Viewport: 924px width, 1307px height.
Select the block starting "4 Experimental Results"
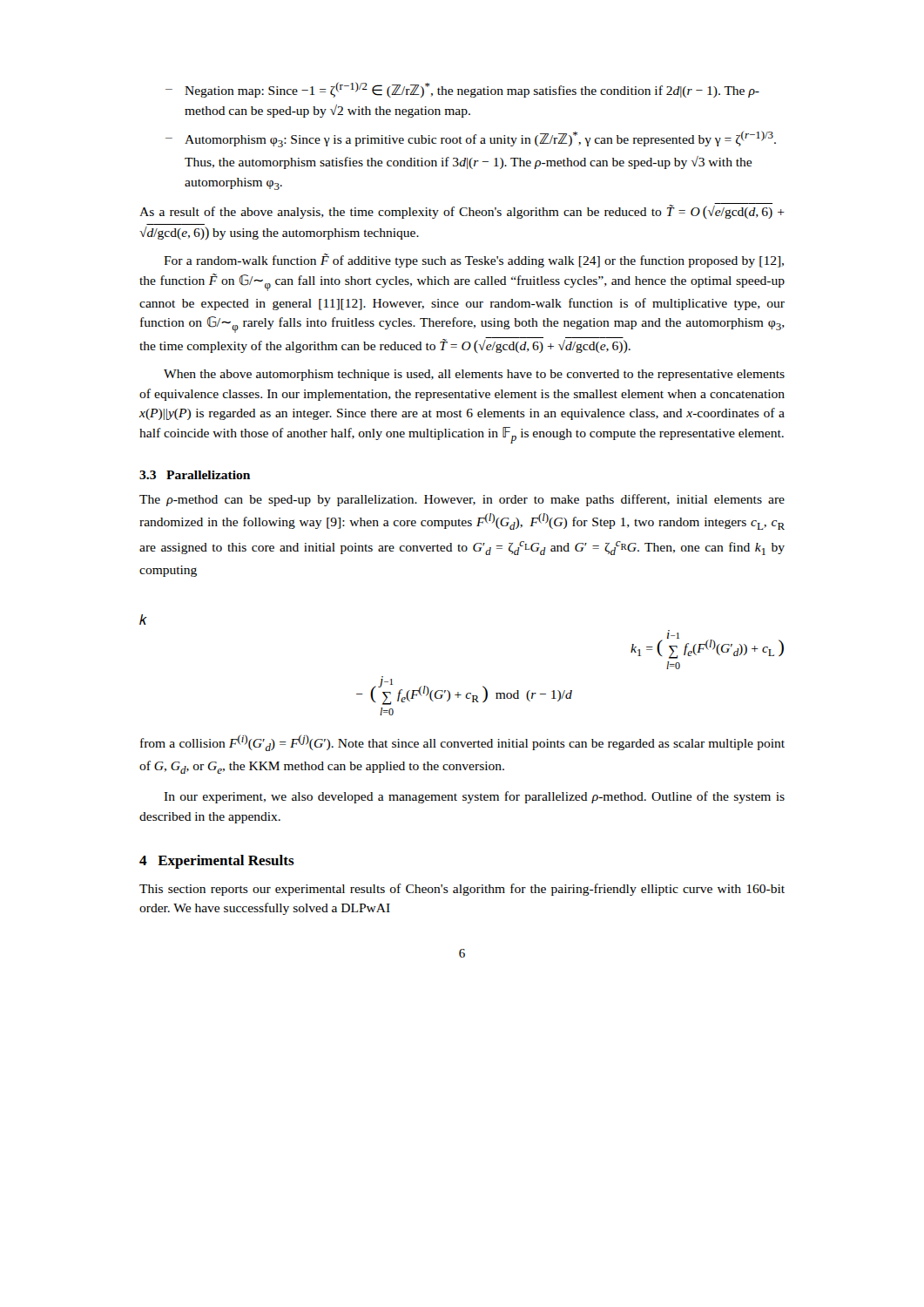(217, 861)
